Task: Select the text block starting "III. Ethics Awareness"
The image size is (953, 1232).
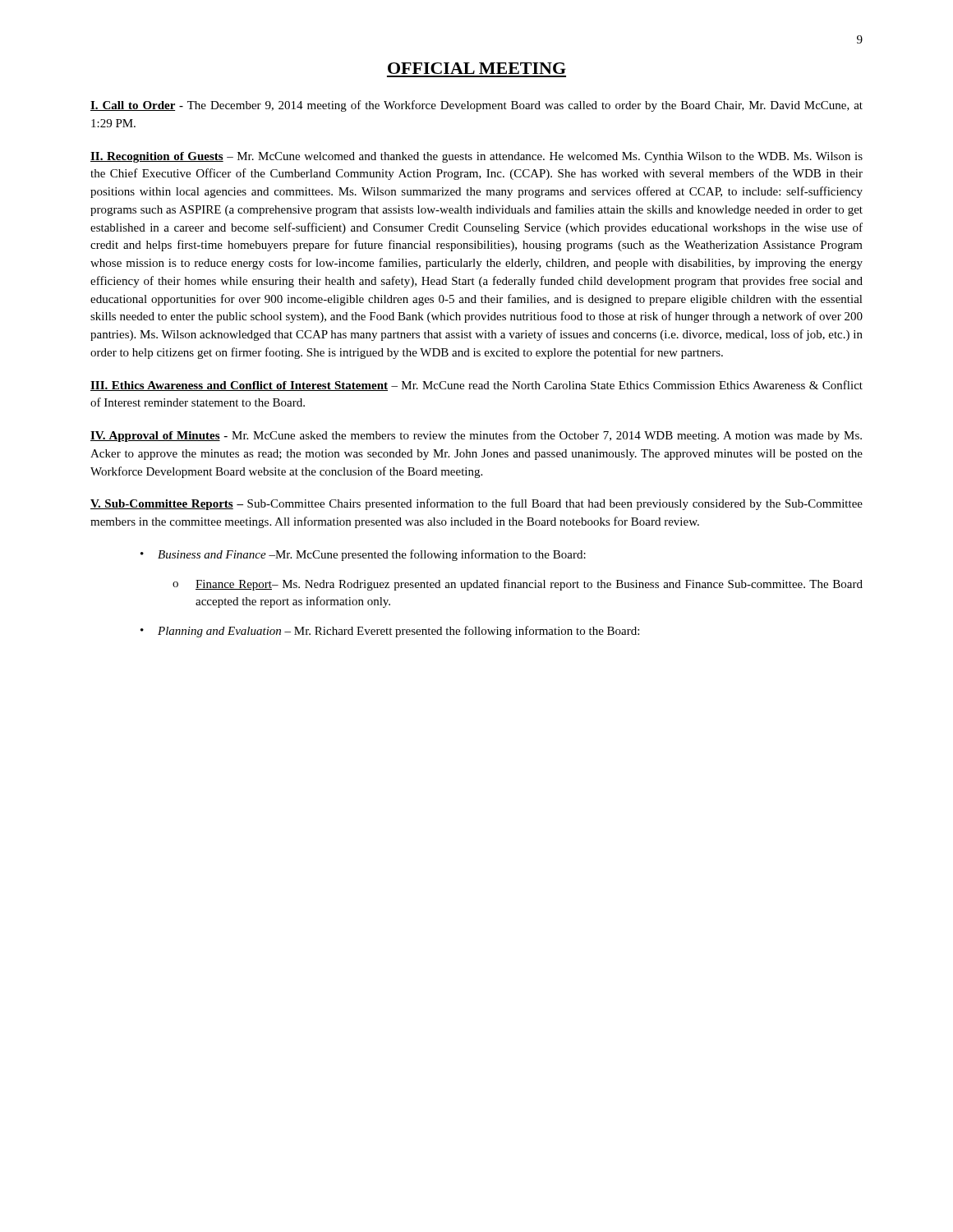Action: [476, 394]
